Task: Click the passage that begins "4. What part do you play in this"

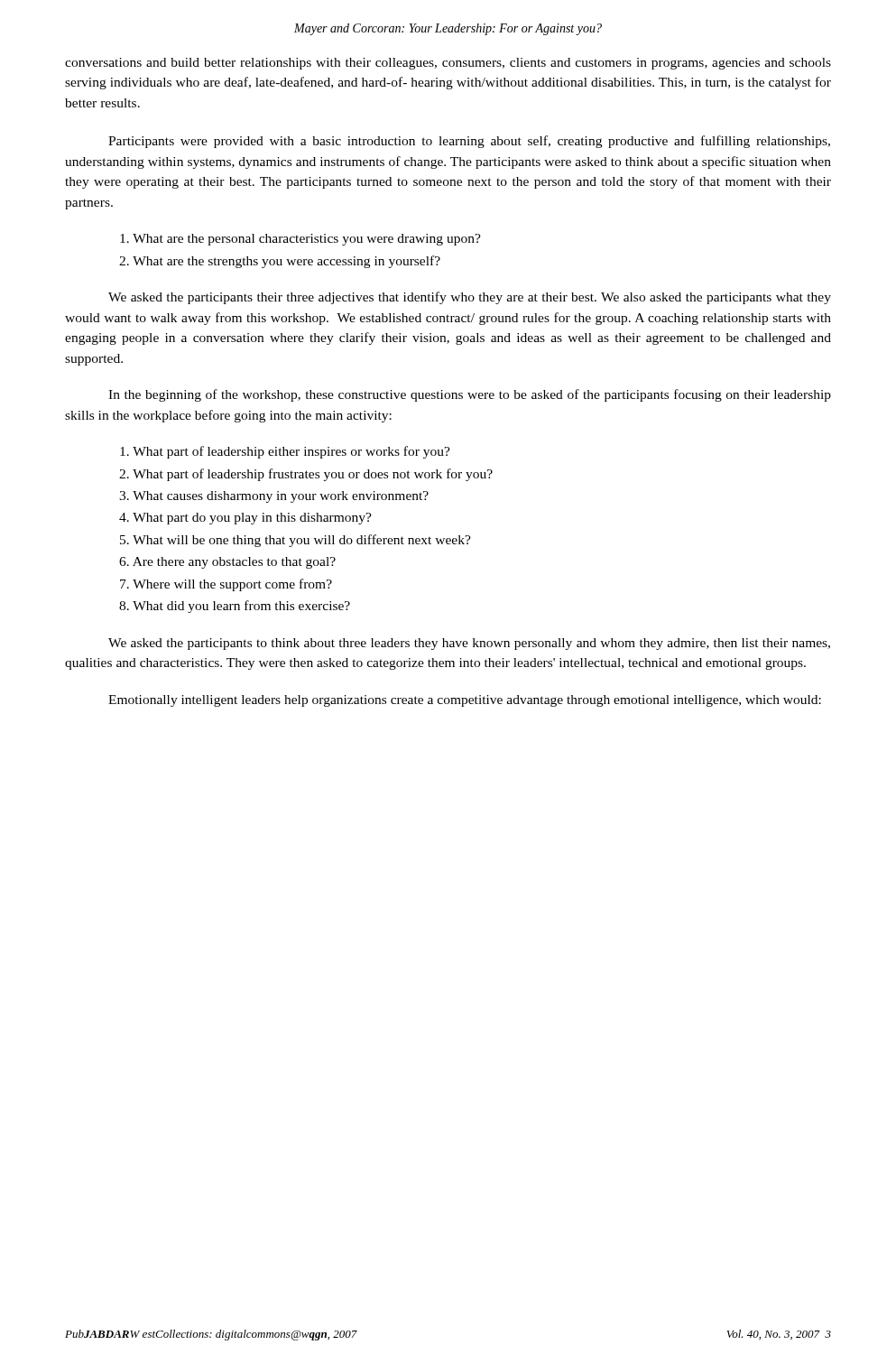Action: point(245,517)
